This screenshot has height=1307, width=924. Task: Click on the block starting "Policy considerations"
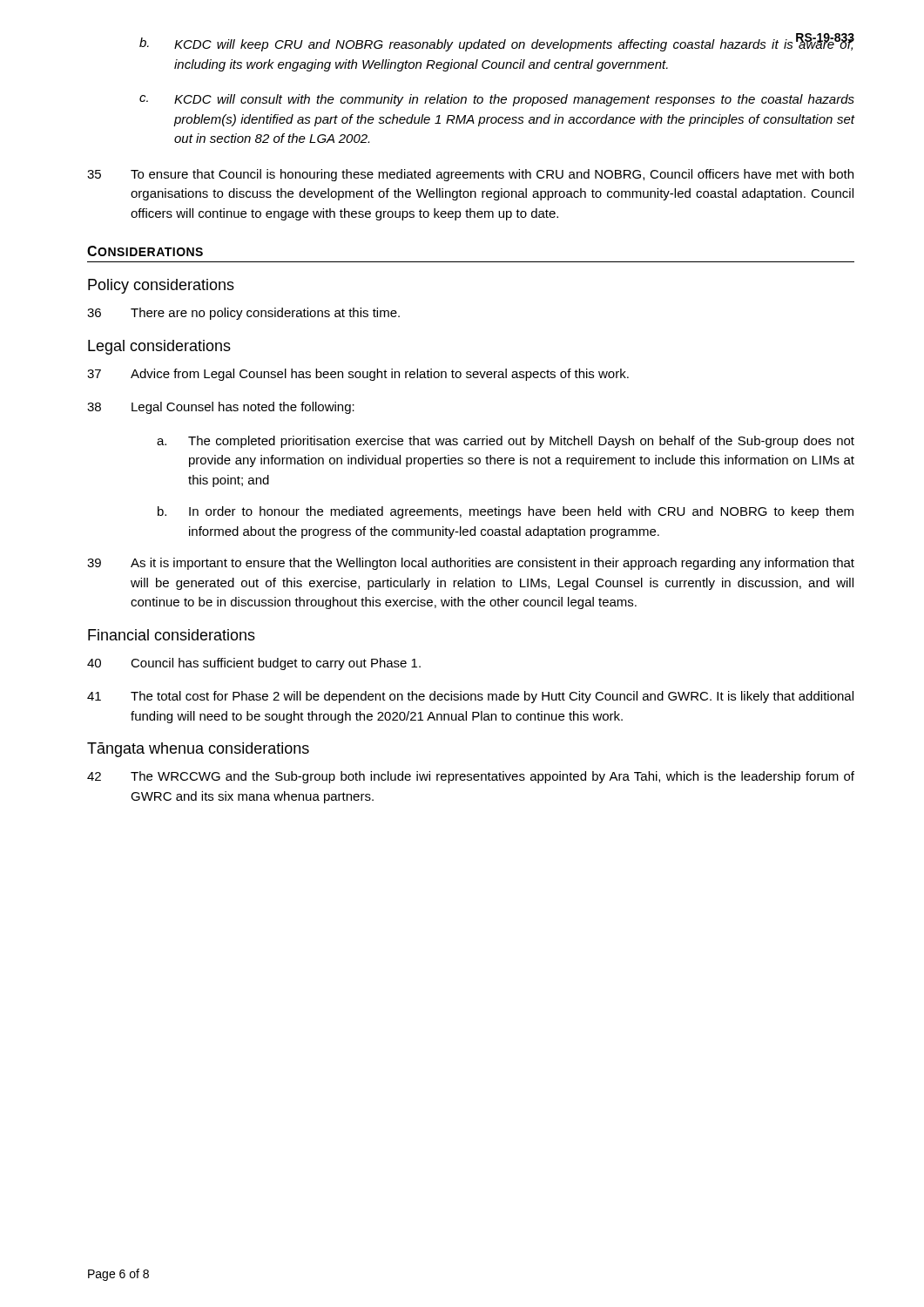(x=161, y=285)
